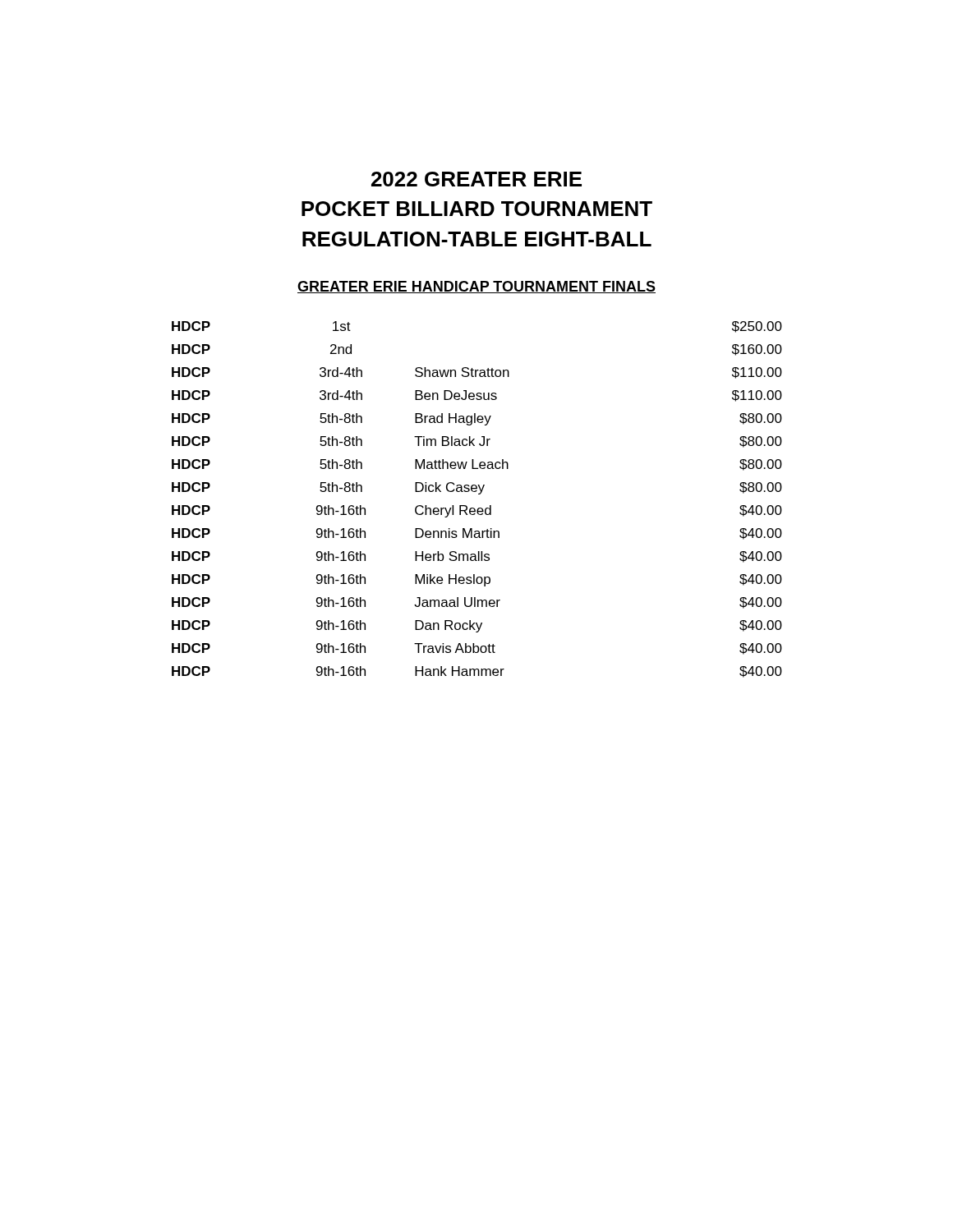Click a section header

(x=476, y=287)
